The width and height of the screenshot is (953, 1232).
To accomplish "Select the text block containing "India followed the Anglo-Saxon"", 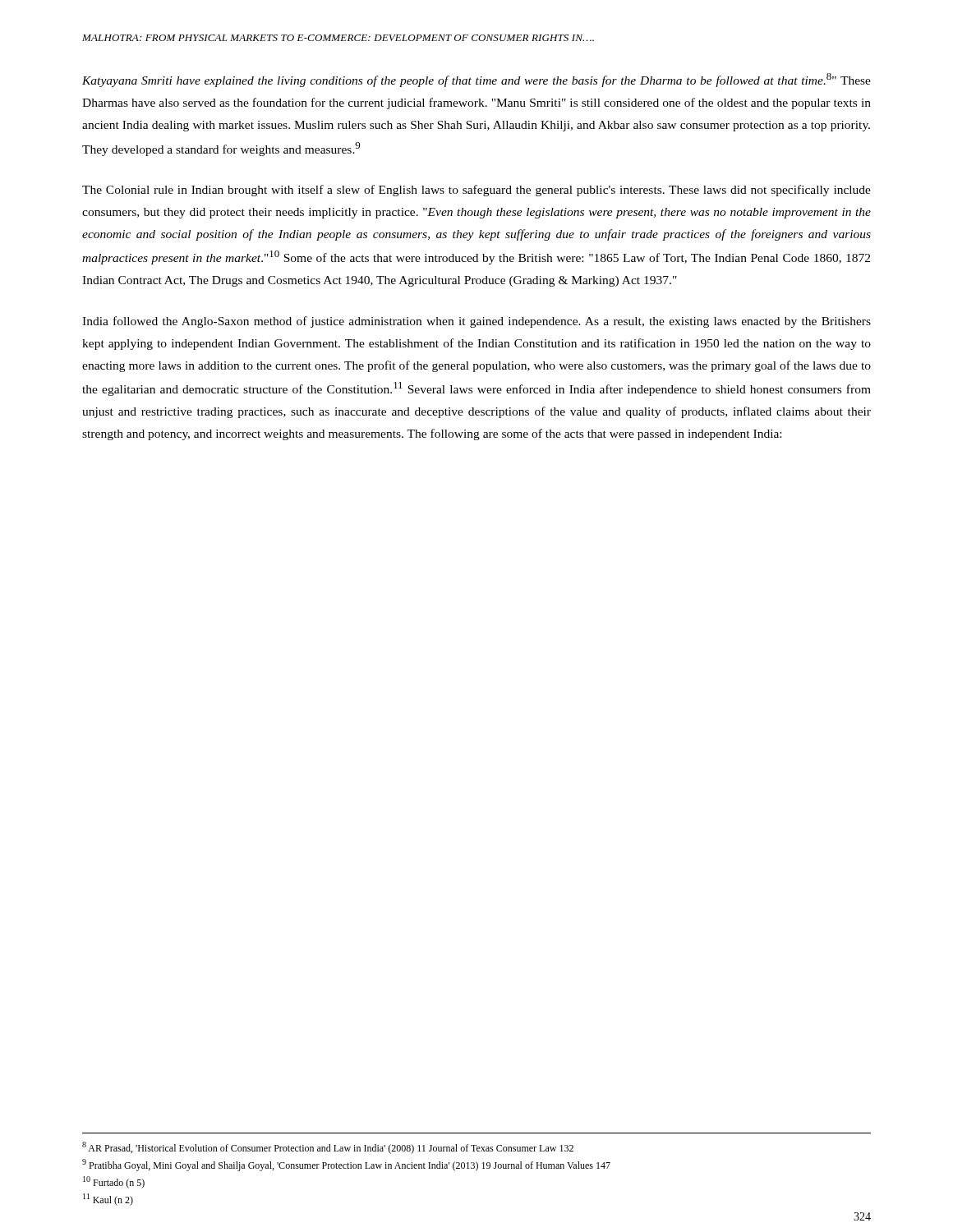I will coord(476,377).
